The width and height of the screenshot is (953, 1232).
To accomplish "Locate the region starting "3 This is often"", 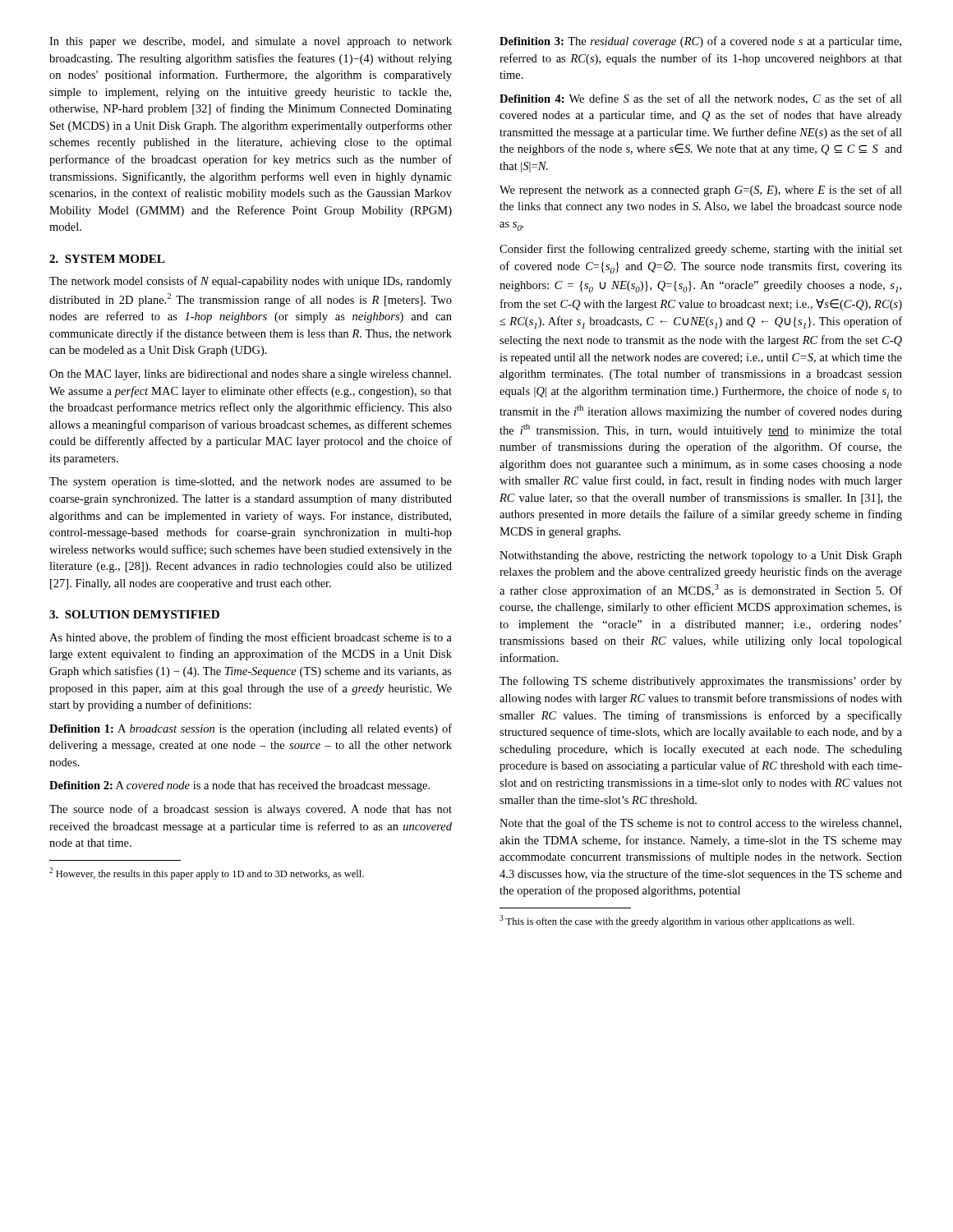I will coord(701,921).
